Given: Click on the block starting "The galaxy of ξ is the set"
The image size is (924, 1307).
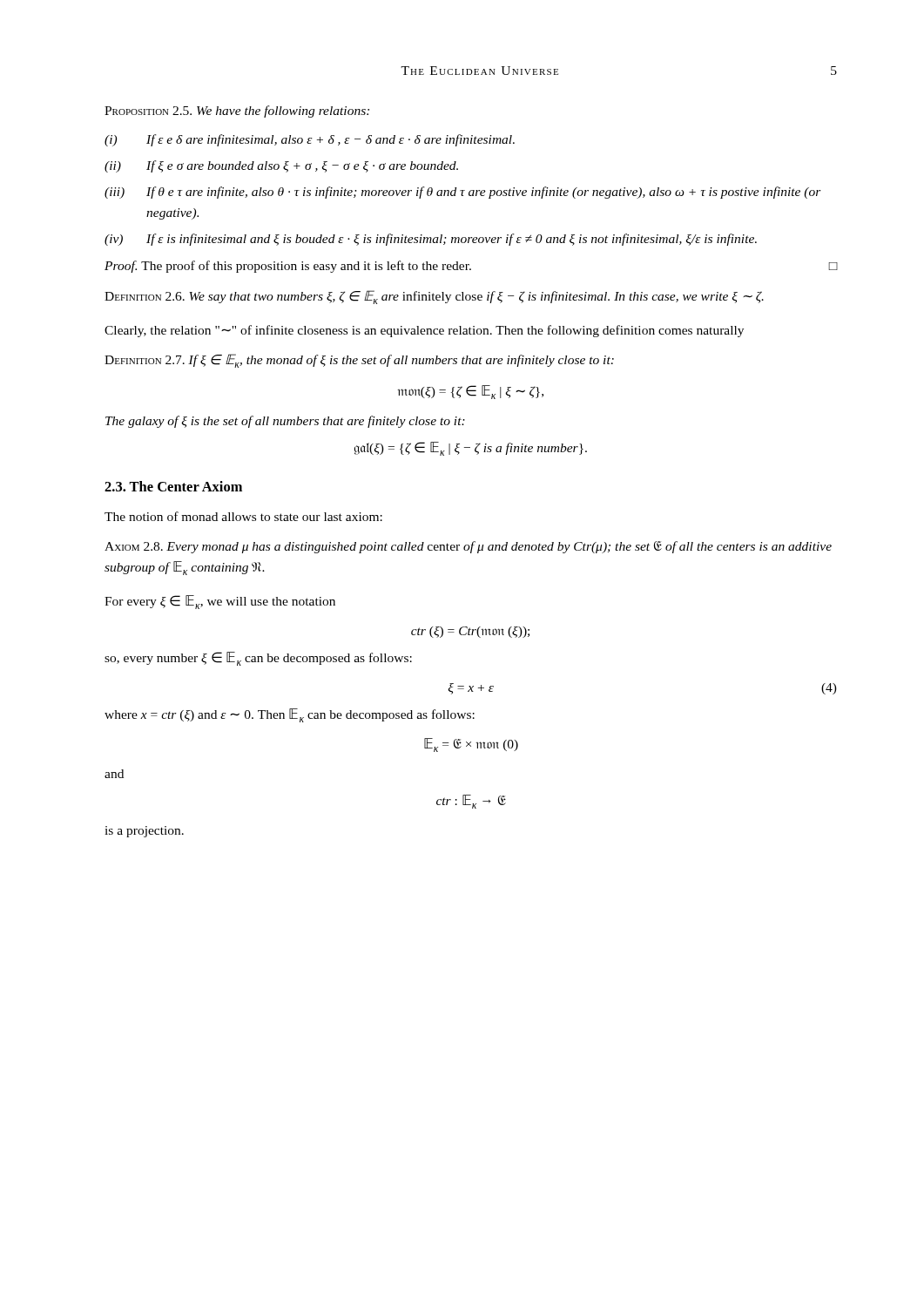Looking at the screenshot, I should tap(285, 421).
